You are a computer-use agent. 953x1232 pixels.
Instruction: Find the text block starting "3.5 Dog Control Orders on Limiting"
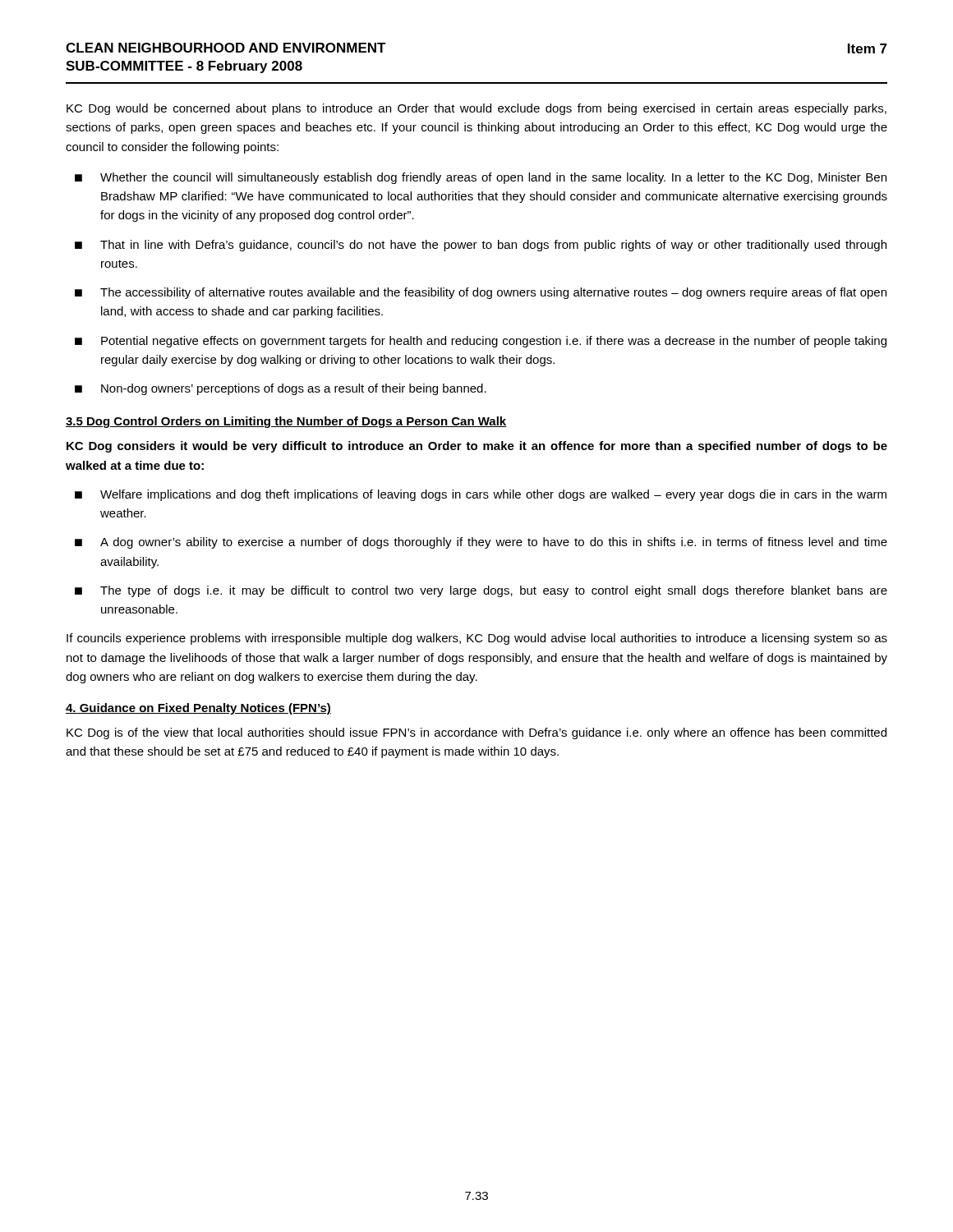pyautogui.click(x=286, y=421)
